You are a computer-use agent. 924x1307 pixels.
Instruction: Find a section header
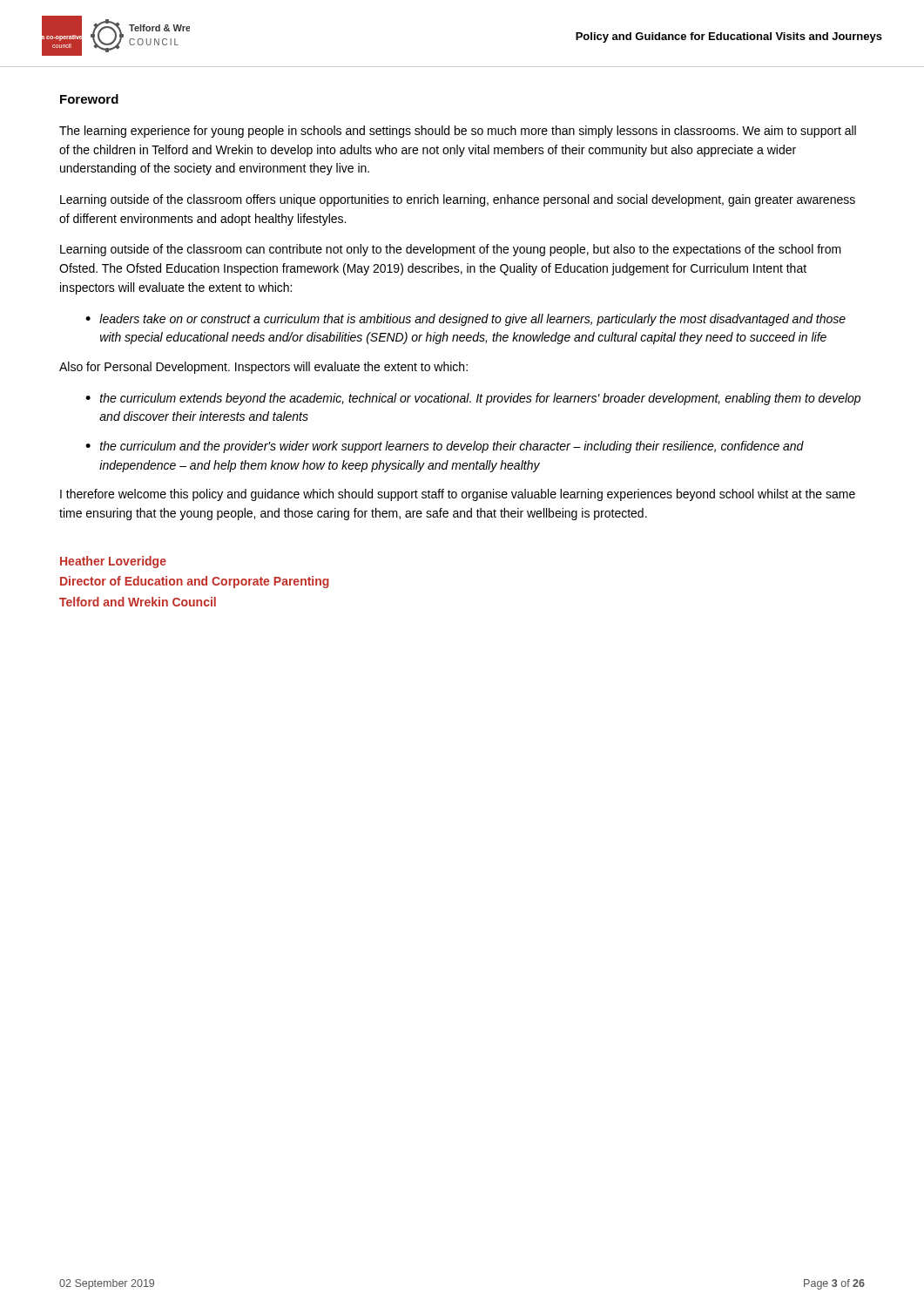[x=89, y=99]
